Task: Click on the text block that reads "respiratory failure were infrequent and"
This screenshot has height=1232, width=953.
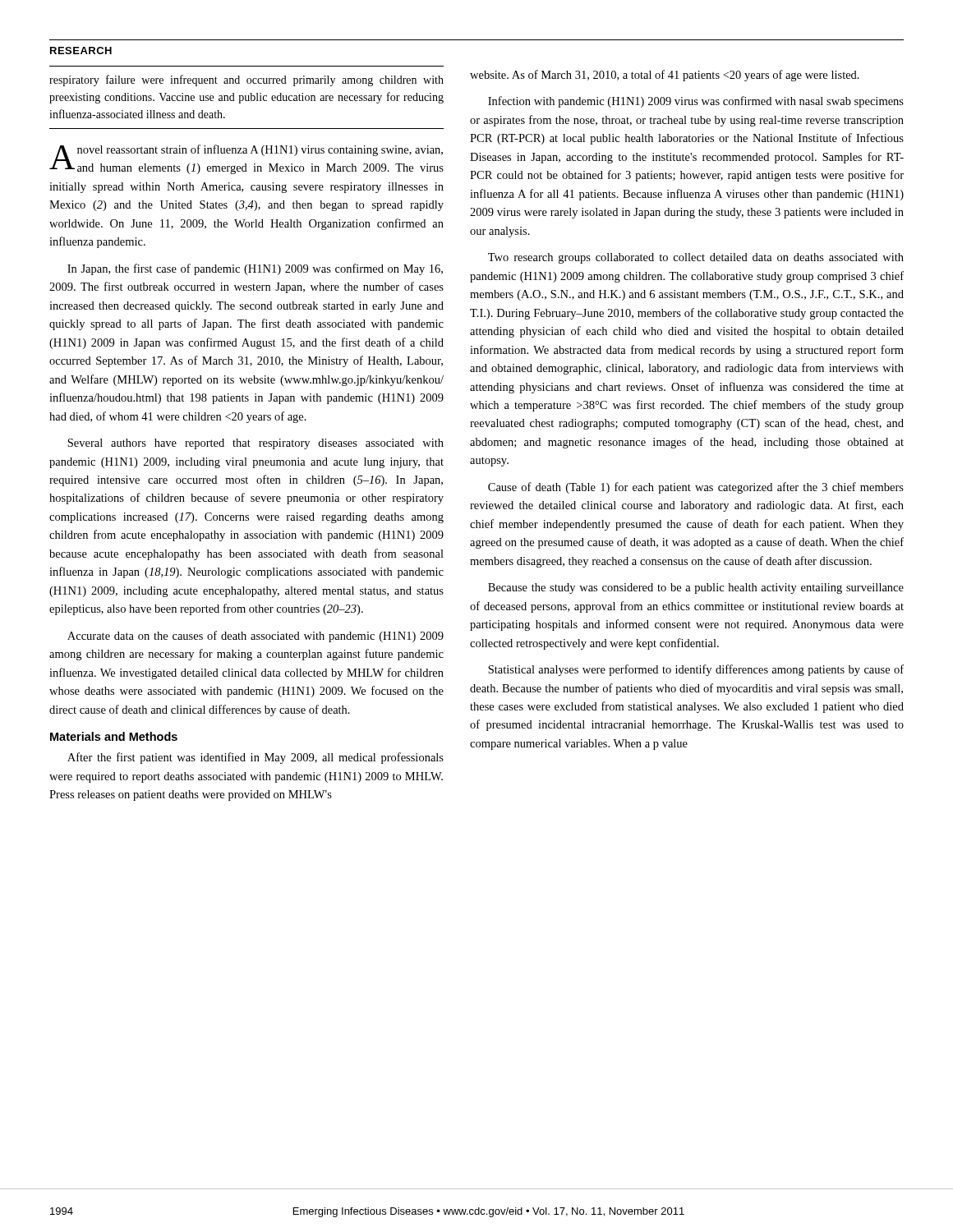Action: (x=246, y=97)
